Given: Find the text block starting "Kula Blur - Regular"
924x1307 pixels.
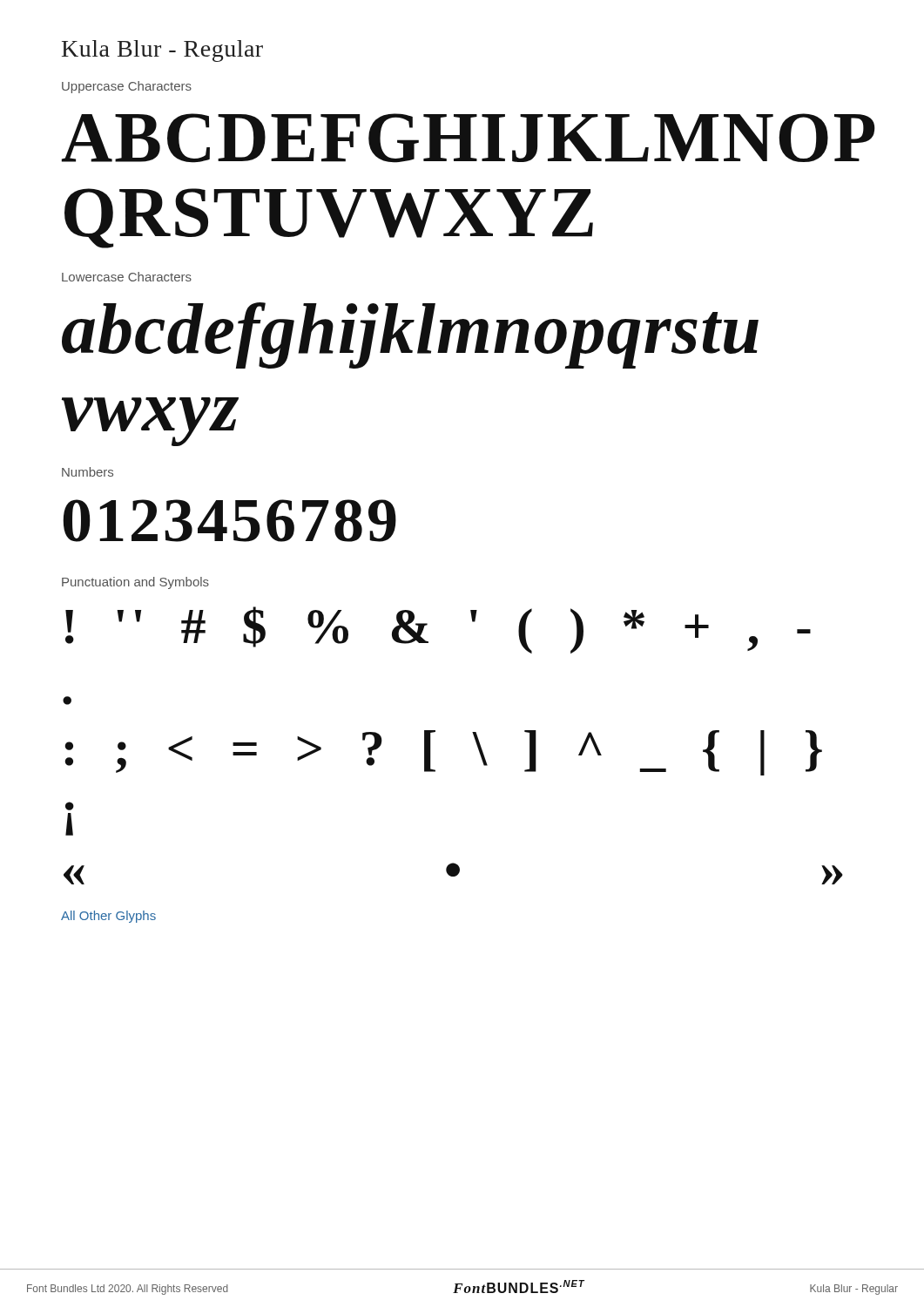Looking at the screenshot, I should [x=162, y=51].
